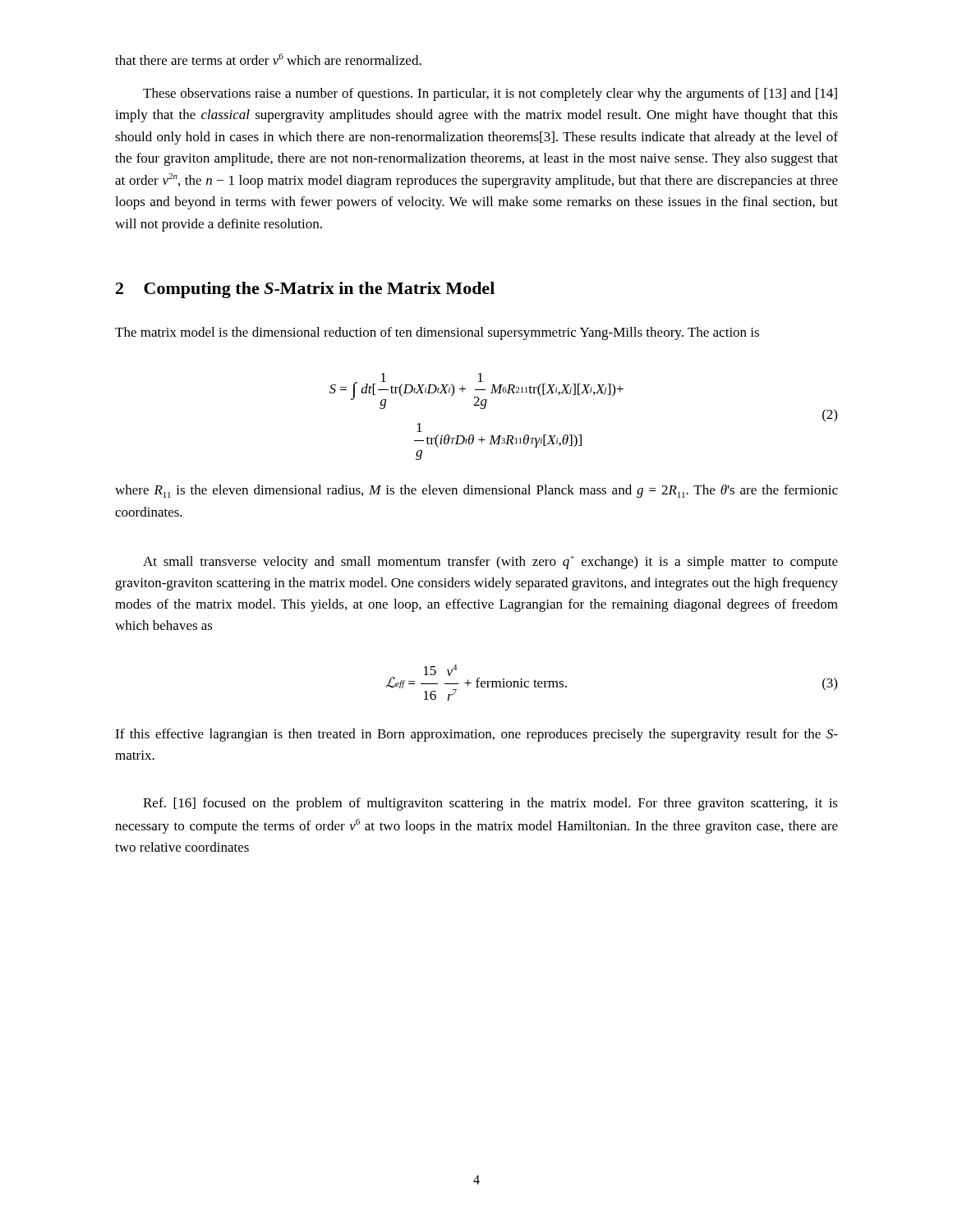Point to the region starting "ℒeff = 15 16 v4 r7 + fermionic"
Viewport: 953px width, 1232px height.
tap(451, 684)
